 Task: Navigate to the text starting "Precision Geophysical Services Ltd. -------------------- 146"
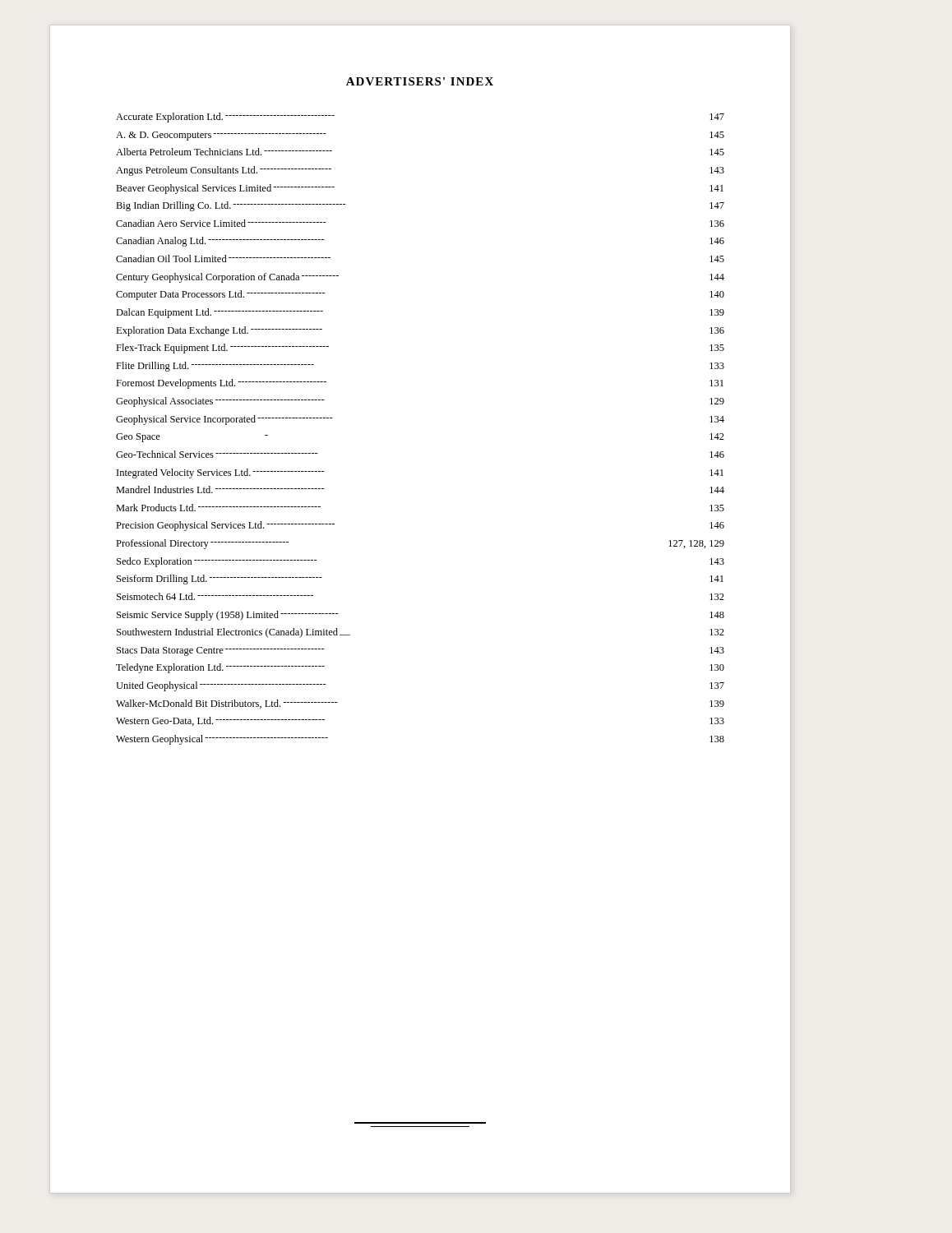pos(185,526)
